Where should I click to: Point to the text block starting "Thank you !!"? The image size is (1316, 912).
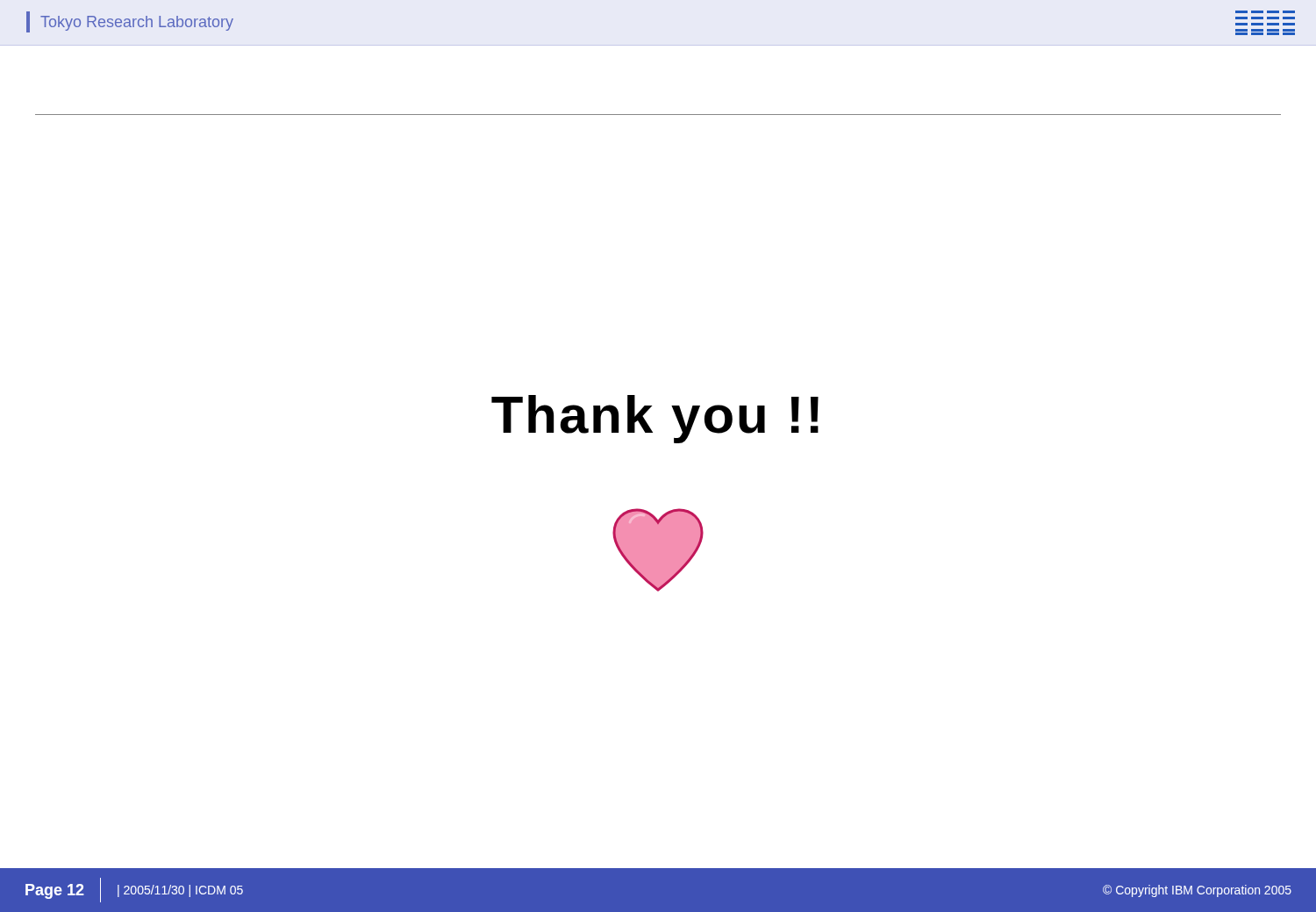coord(658,414)
